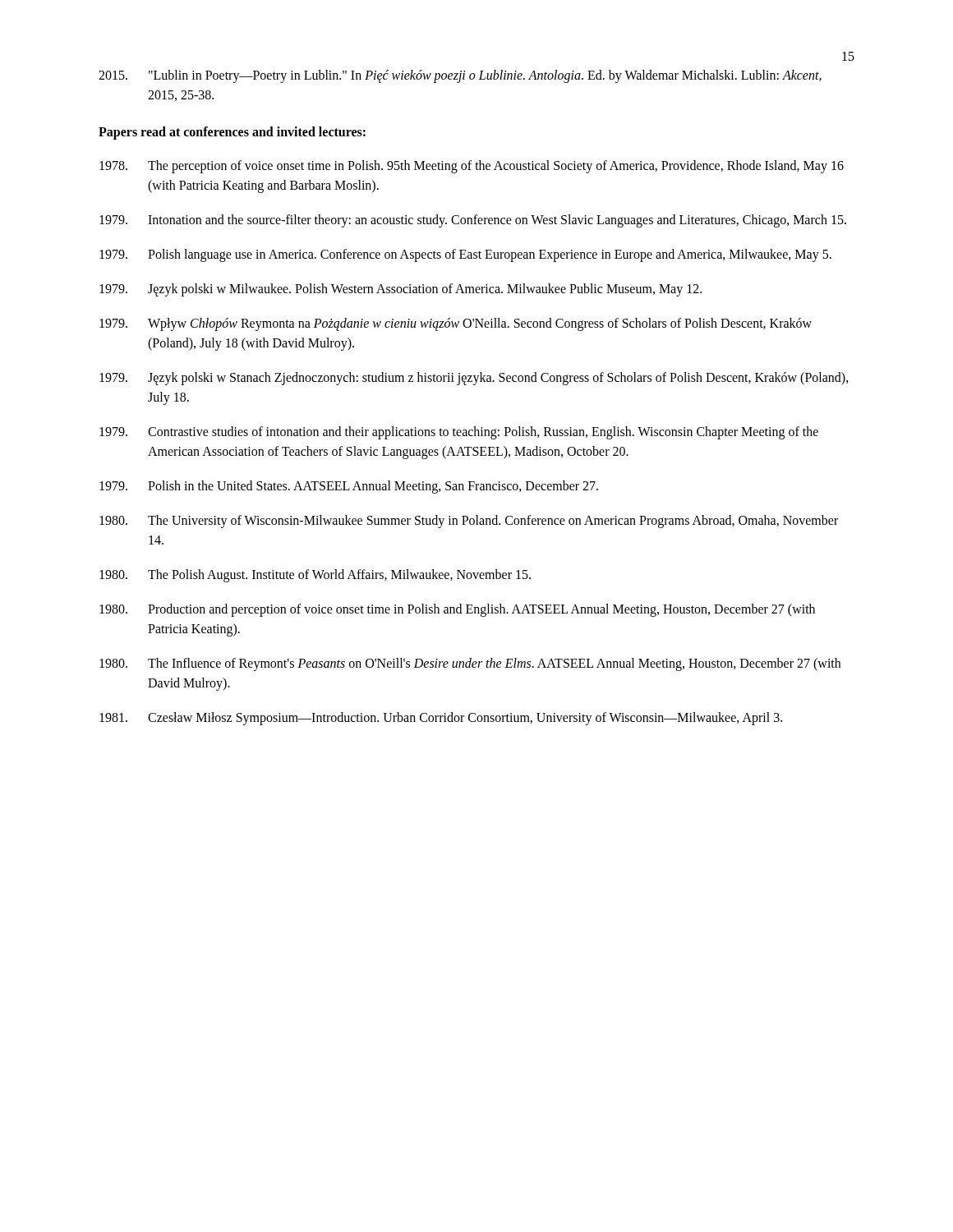Find the block on this page that starts "1979. Intonation and the source-filter theory: an acoustic"

tap(476, 220)
